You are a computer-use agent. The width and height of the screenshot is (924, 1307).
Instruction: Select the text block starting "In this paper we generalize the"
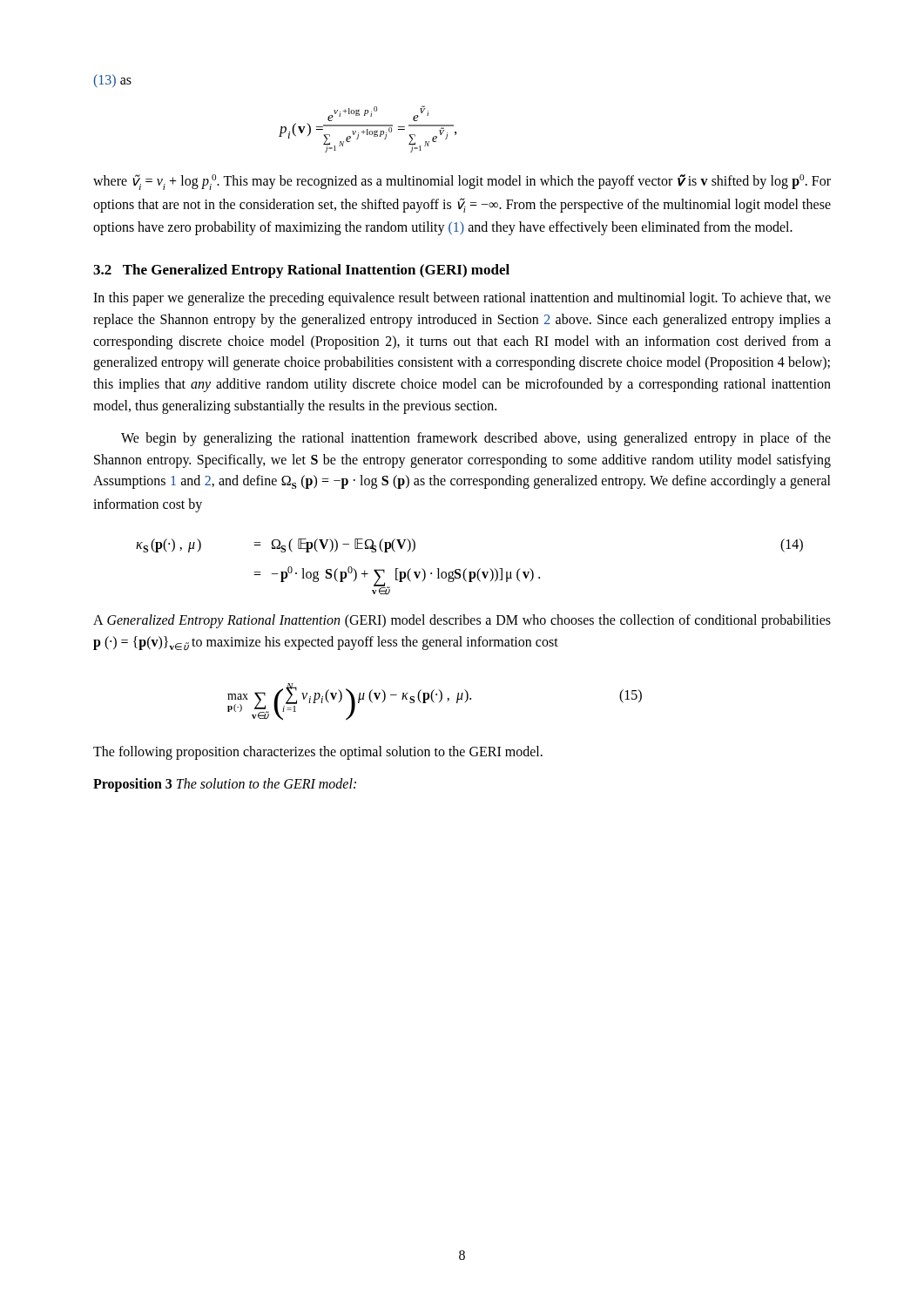pos(462,352)
